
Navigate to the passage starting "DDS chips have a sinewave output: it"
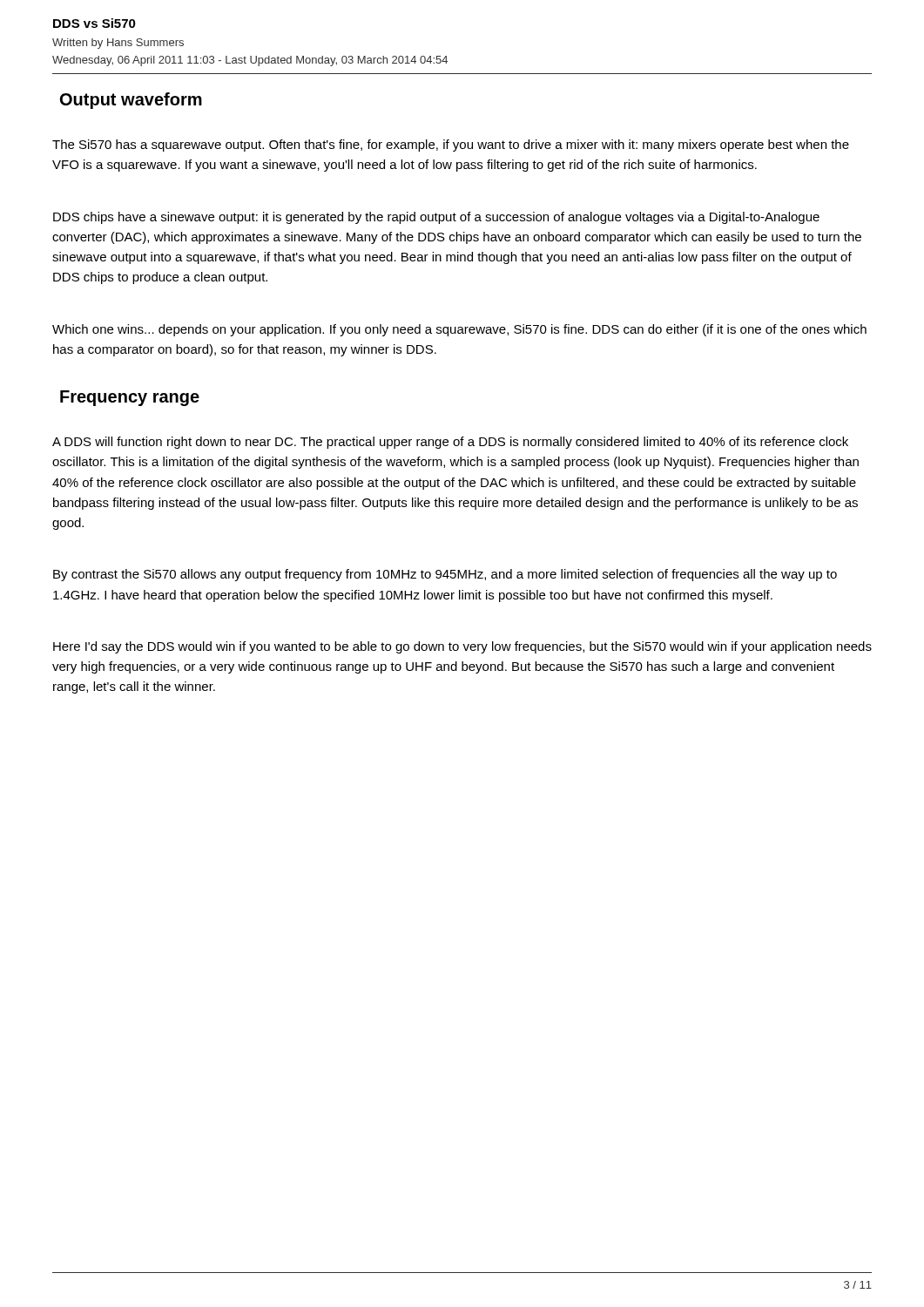(x=457, y=247)
